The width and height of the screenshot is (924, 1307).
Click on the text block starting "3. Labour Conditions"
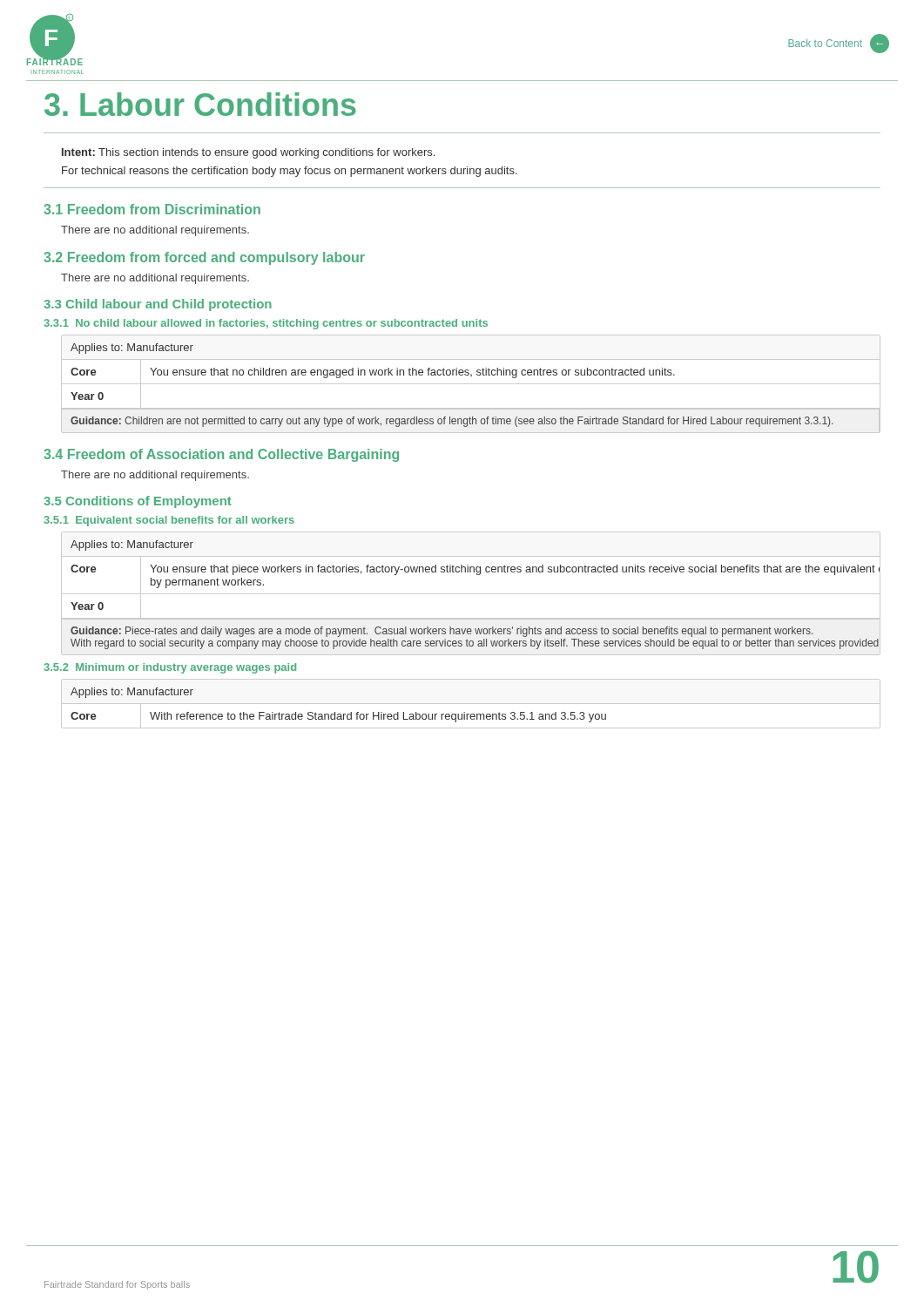click(200, 104)
